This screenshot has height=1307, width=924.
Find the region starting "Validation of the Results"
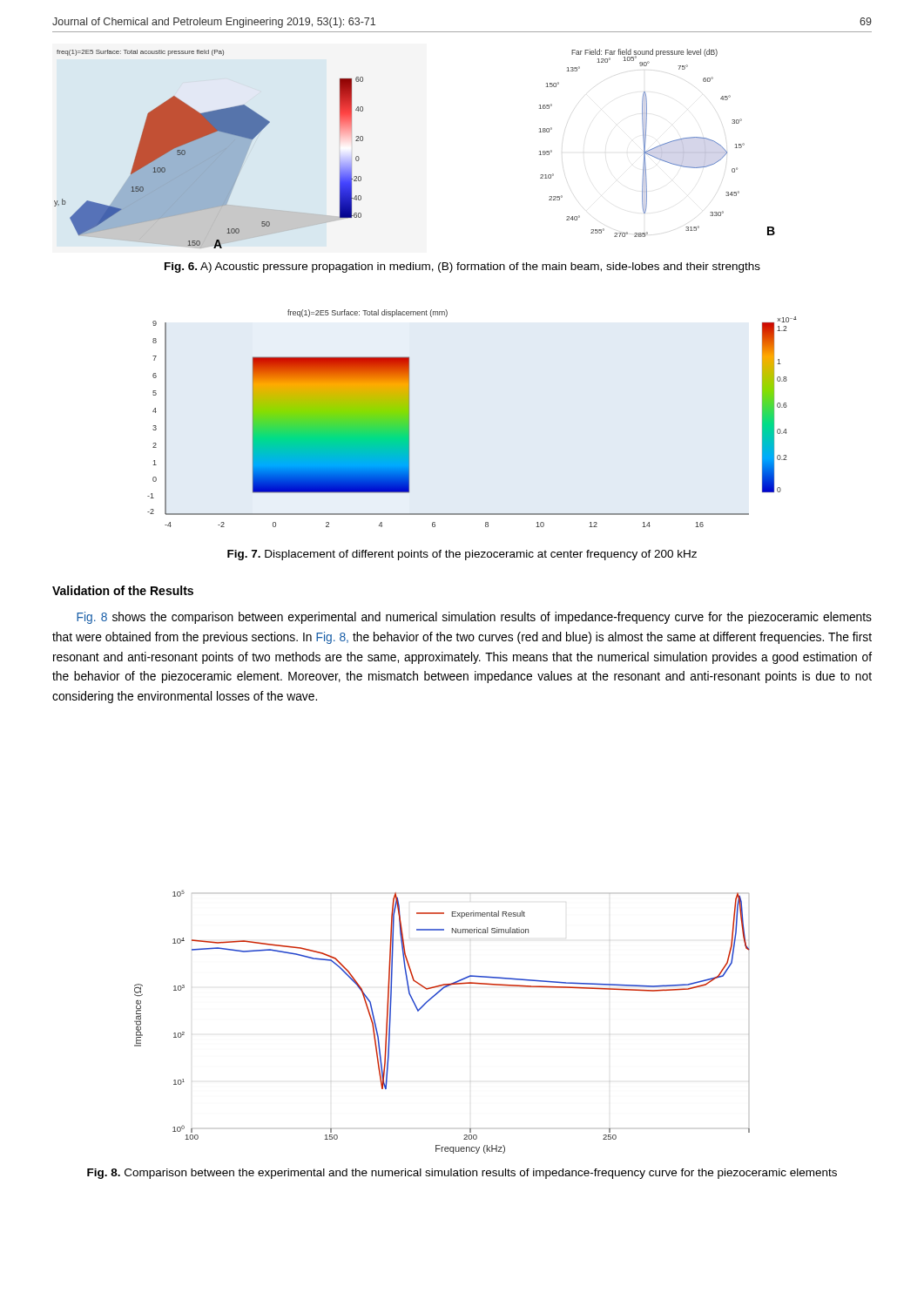pos(123,591)
